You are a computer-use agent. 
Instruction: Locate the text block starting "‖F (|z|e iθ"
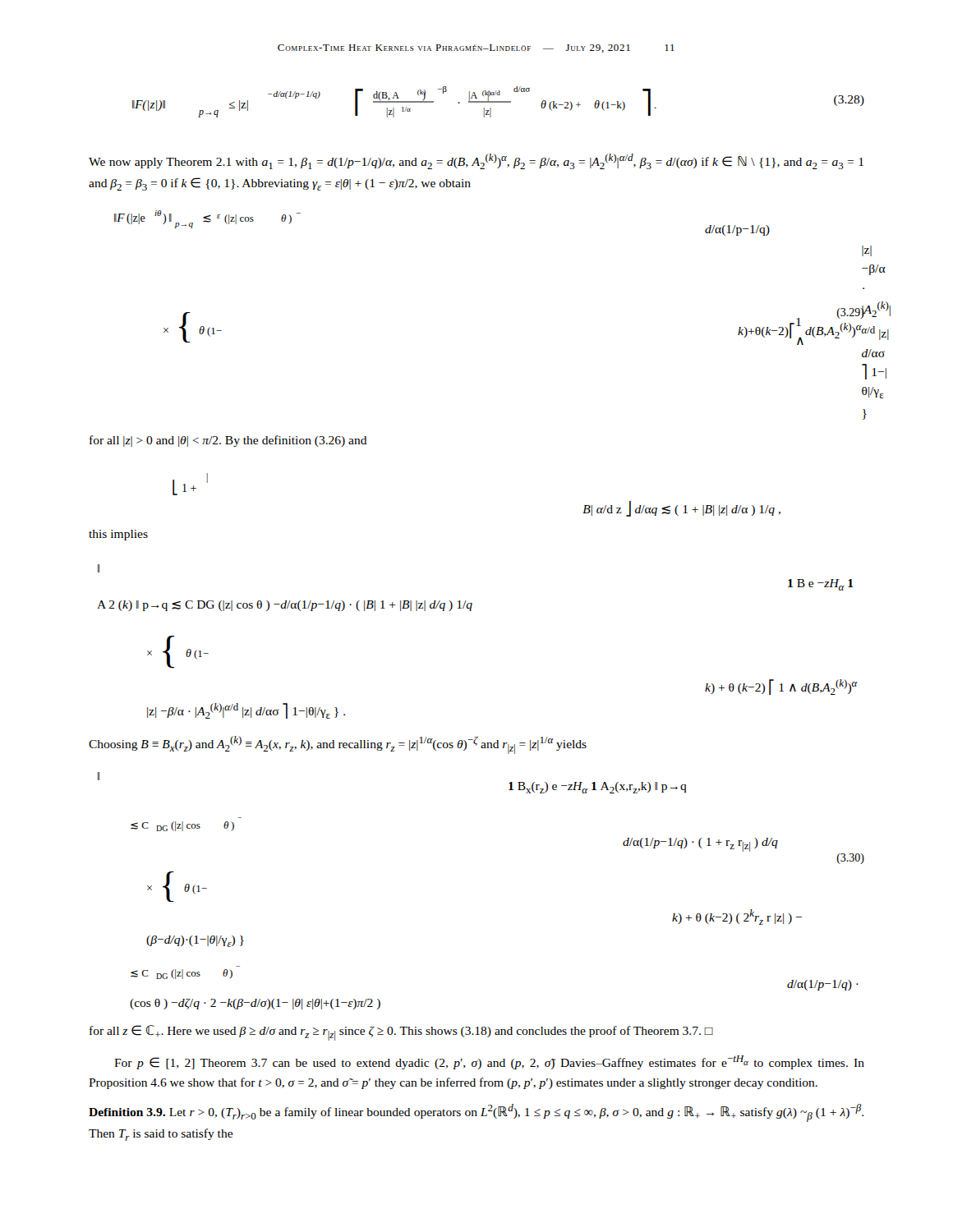tap(164, 223)
